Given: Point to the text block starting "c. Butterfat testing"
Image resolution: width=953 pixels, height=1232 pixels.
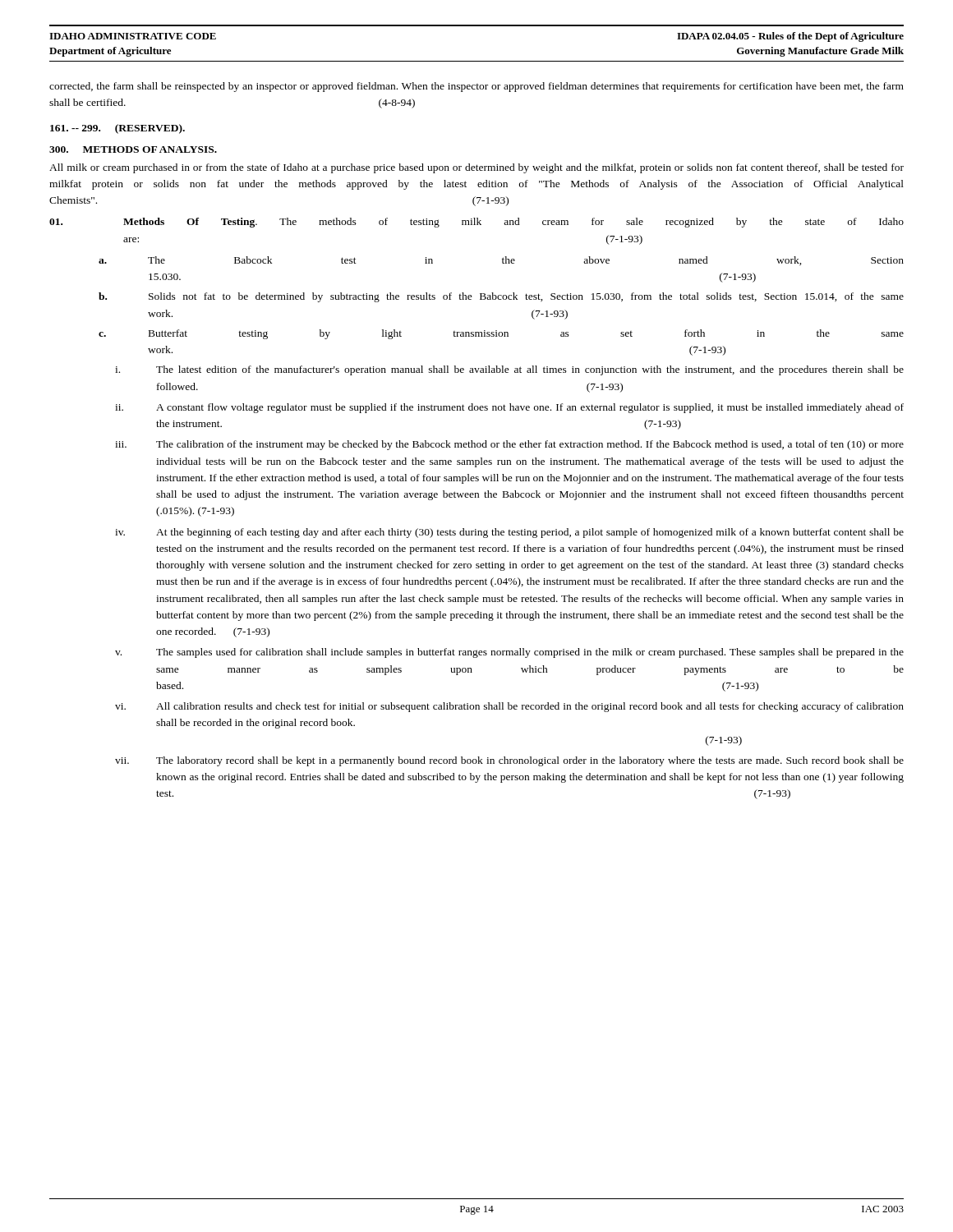Looking at the screenshot, I should (x=501, y=342).
